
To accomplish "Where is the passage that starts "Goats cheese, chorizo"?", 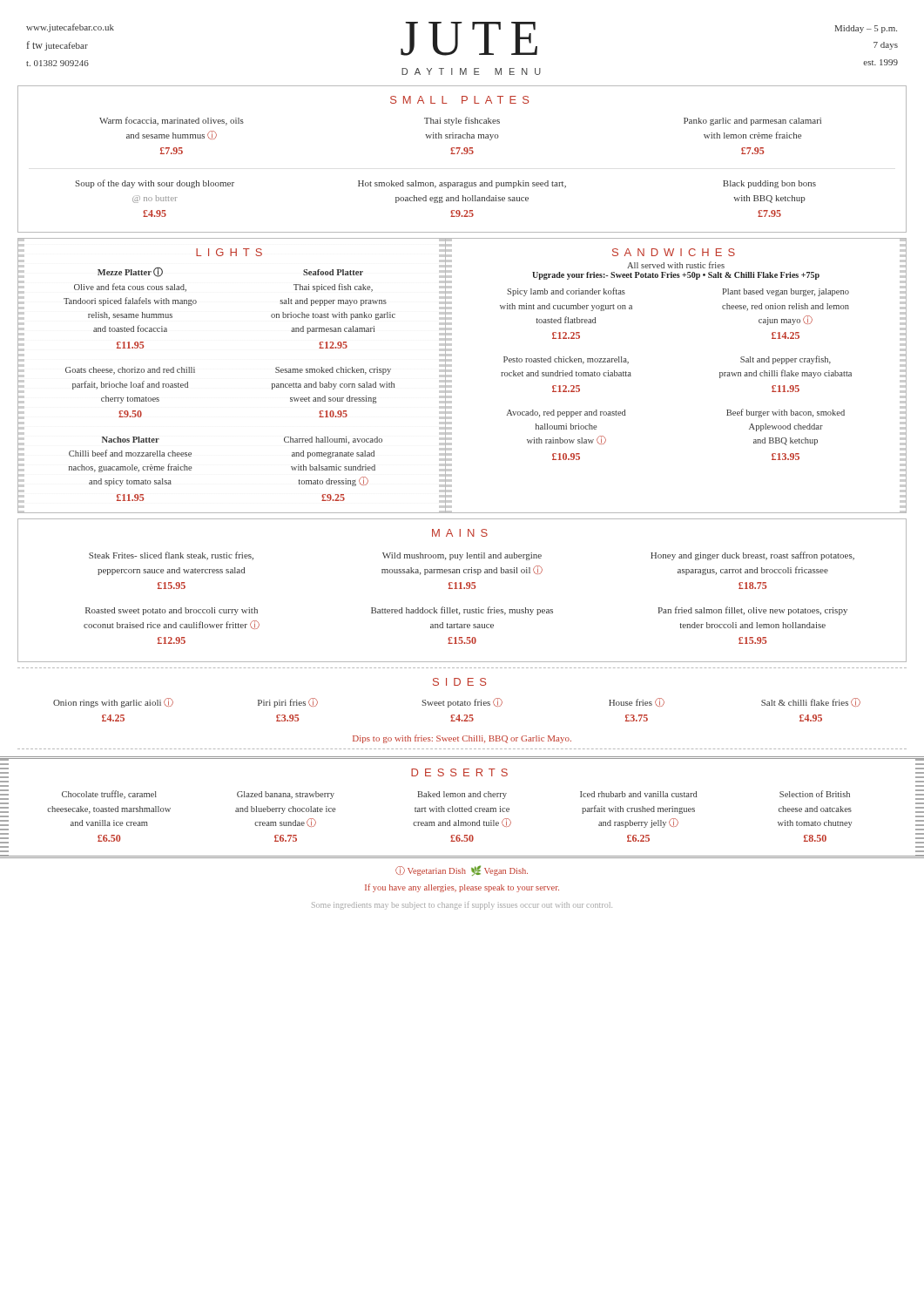I will tap(130, 393).
